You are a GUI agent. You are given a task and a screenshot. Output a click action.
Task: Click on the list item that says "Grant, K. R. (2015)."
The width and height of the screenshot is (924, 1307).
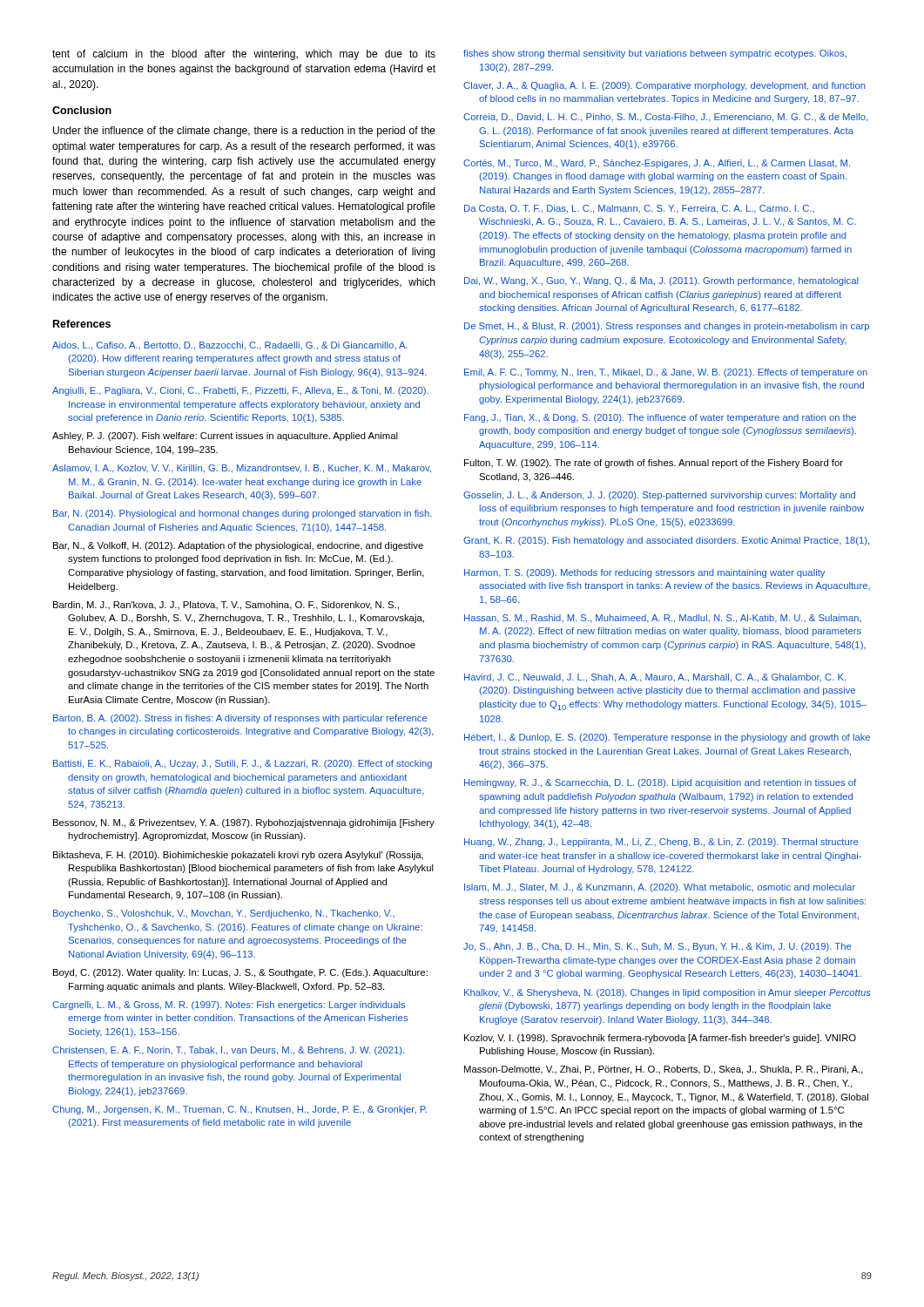tap(667, 547)
